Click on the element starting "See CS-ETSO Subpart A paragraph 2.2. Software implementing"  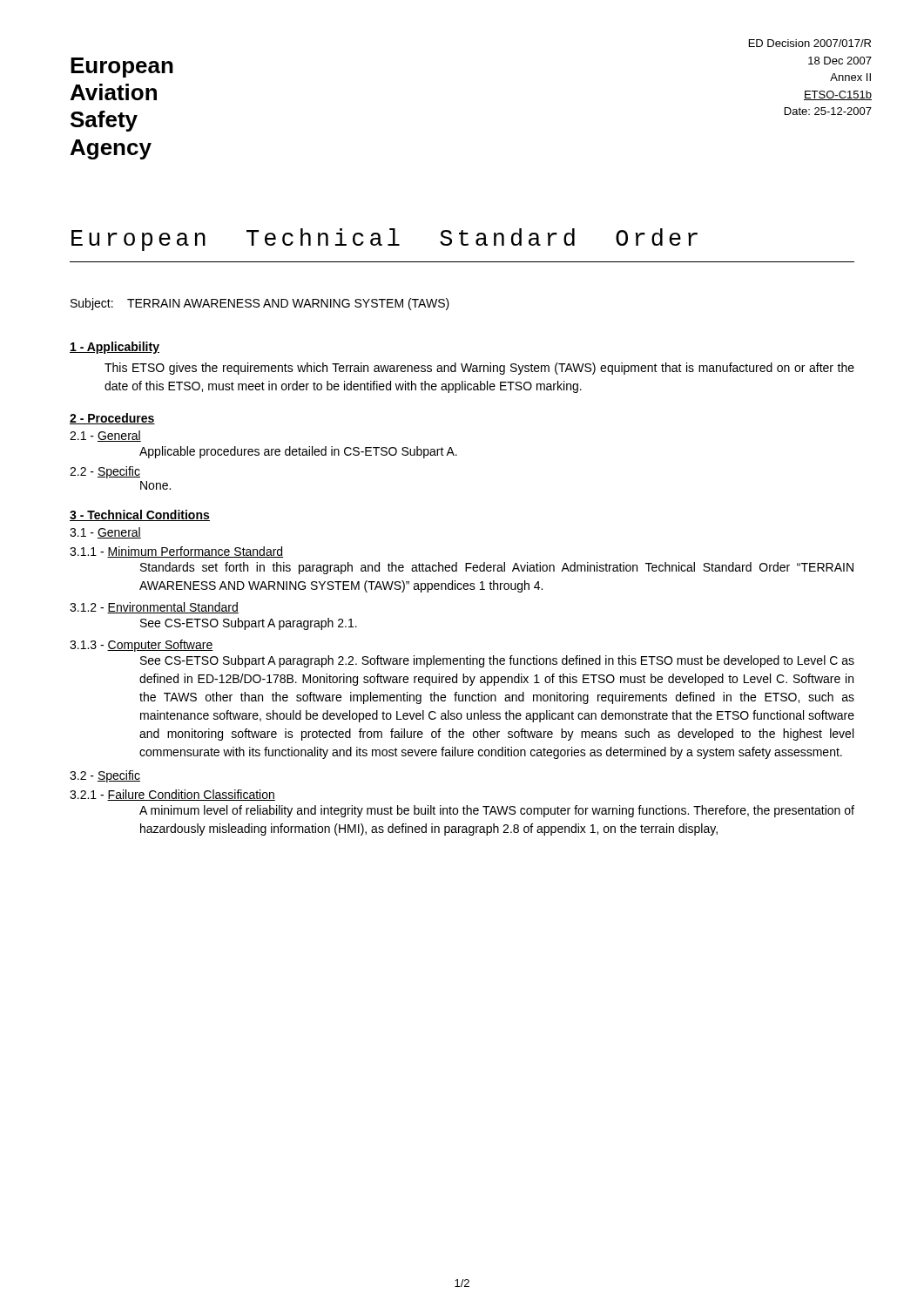click(497, 707)
